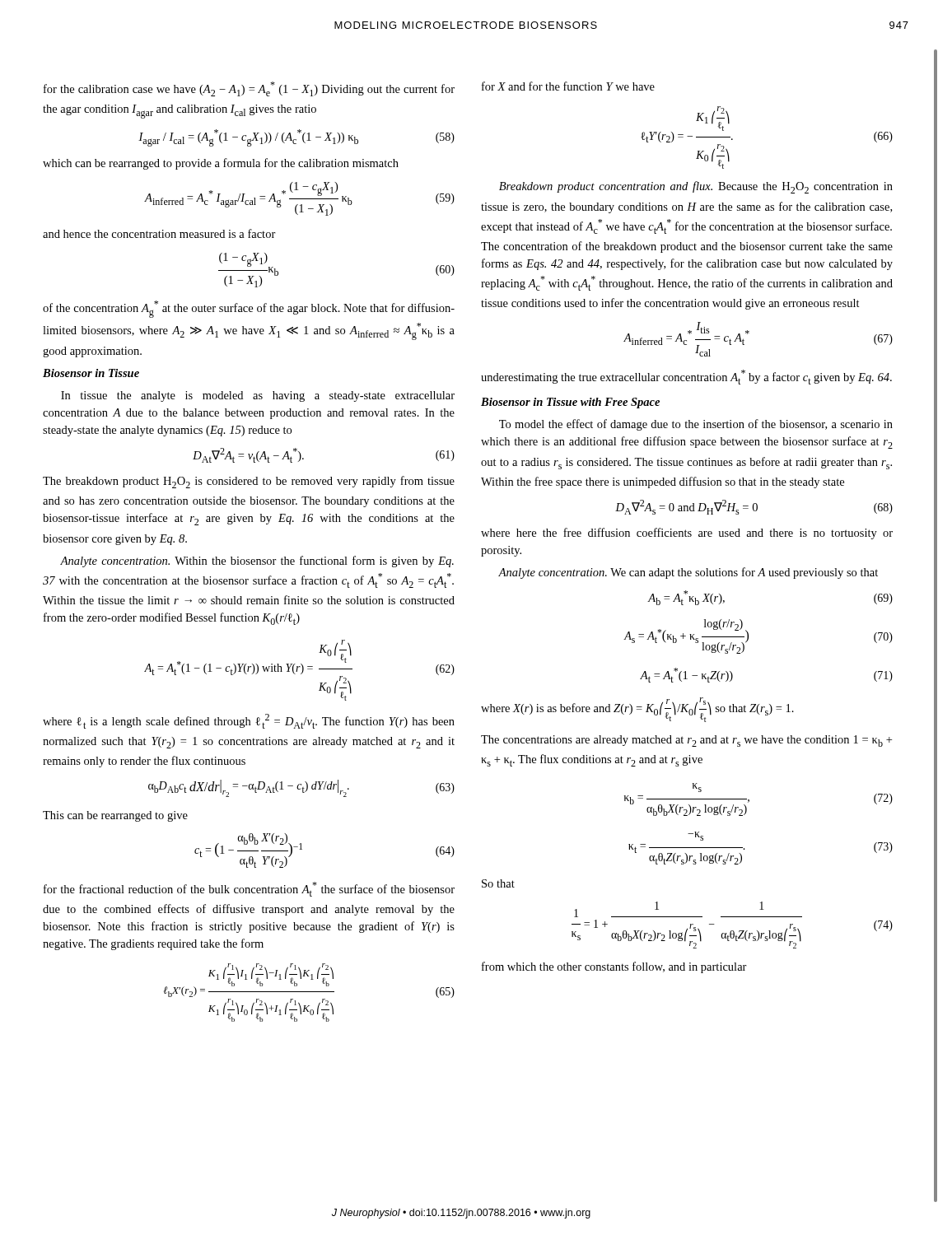Locate the block of text that opens with "where X(r) is as before"
This screenshot has height=1235, width=952.
tap(687, 732)
